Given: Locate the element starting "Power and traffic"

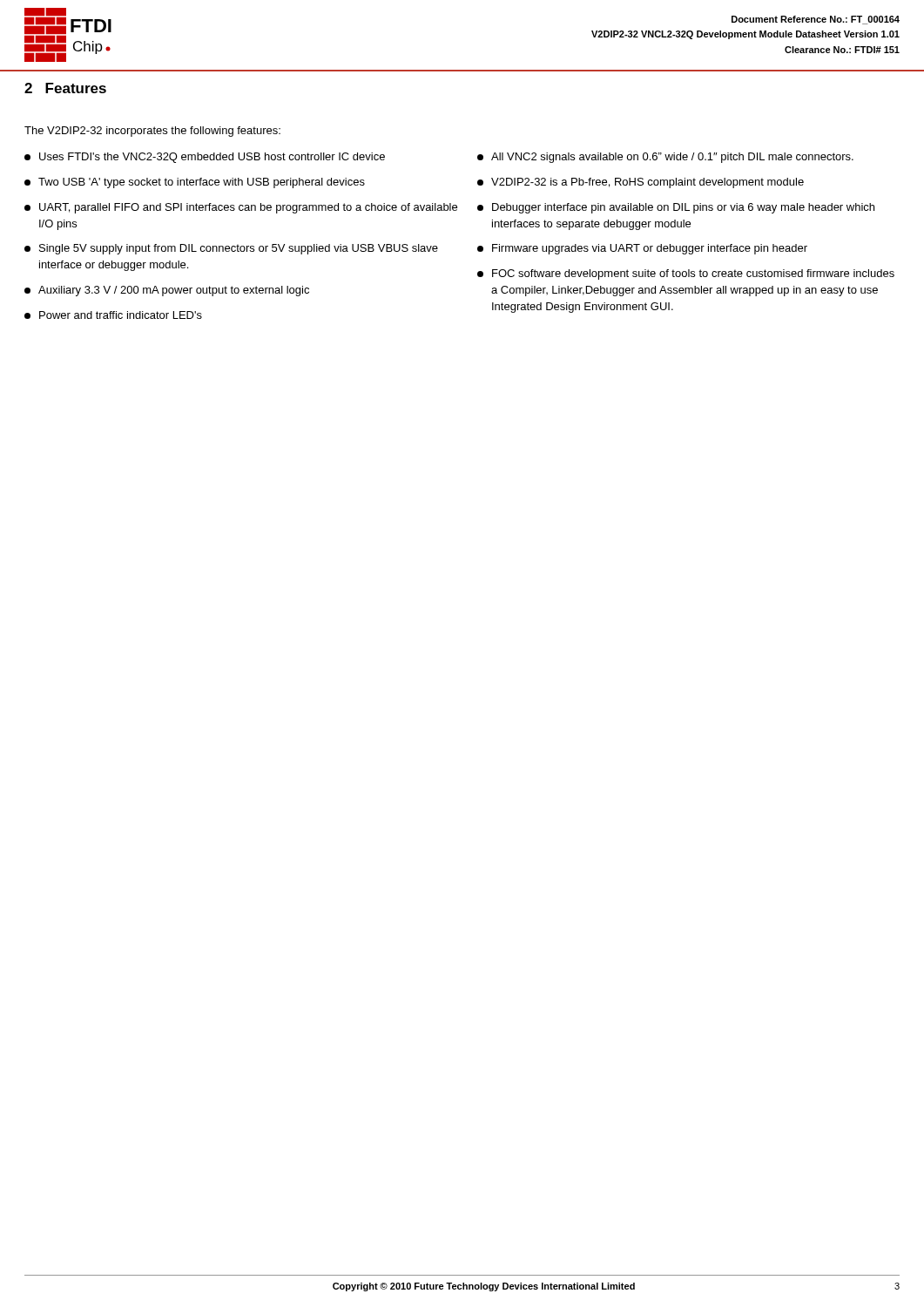Looking at the screenshot, I should coord(113,315).
